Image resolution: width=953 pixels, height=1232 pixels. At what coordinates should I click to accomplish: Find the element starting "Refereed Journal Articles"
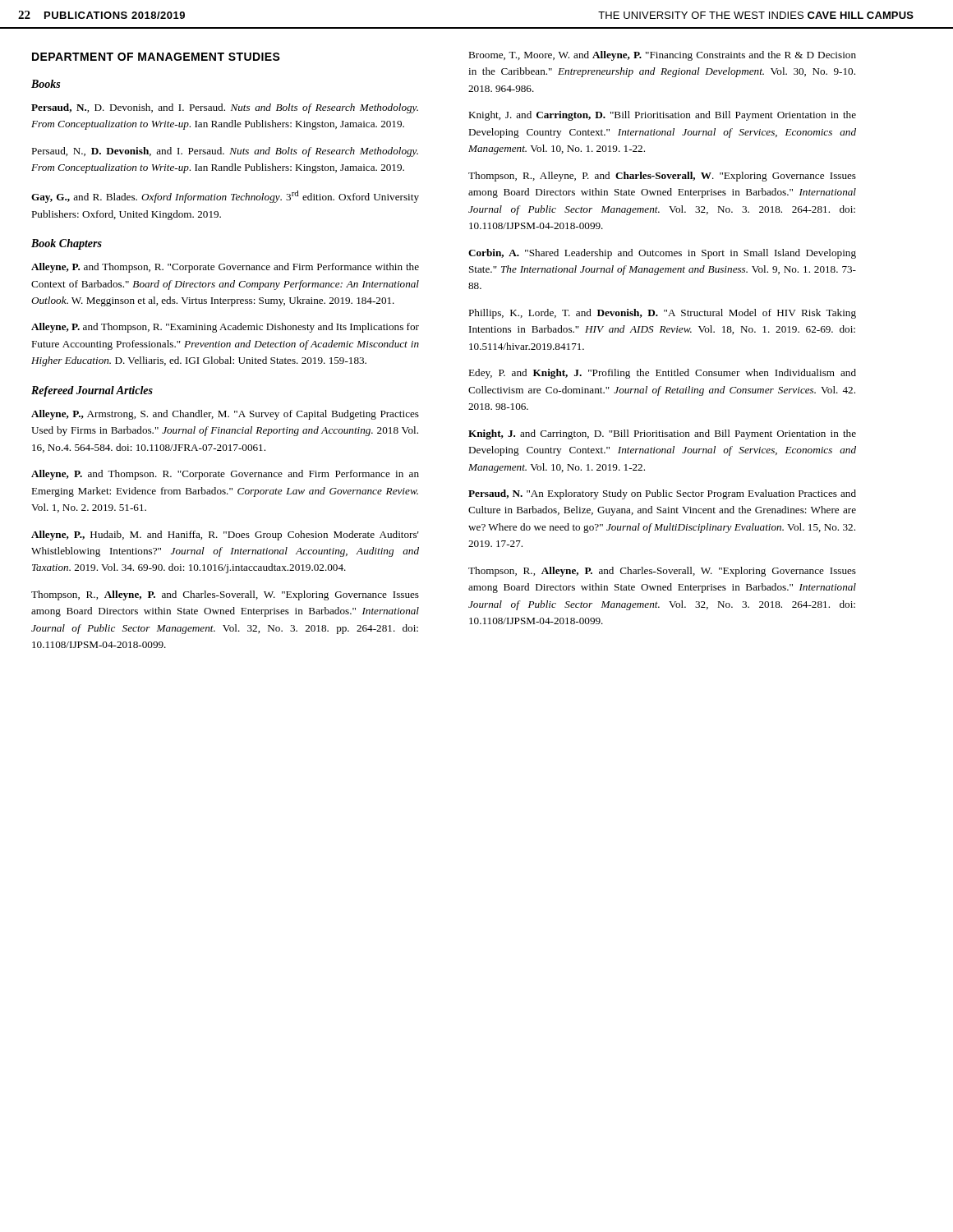click(92, 390)
